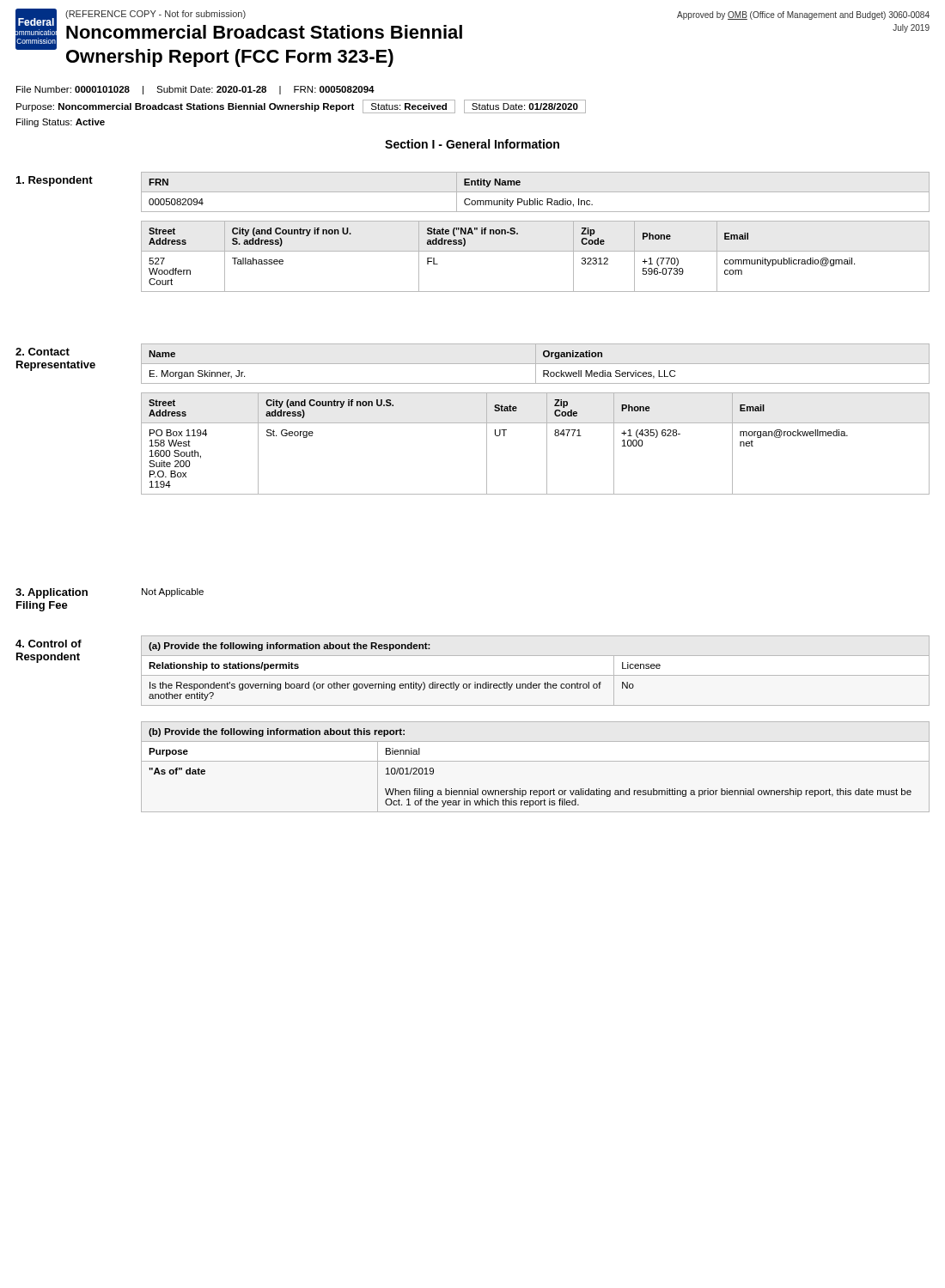This screenshot has width=945, height=1288.
Task: Locate the text block starting "Filing Status: Active"
Action: pos(60,122)
